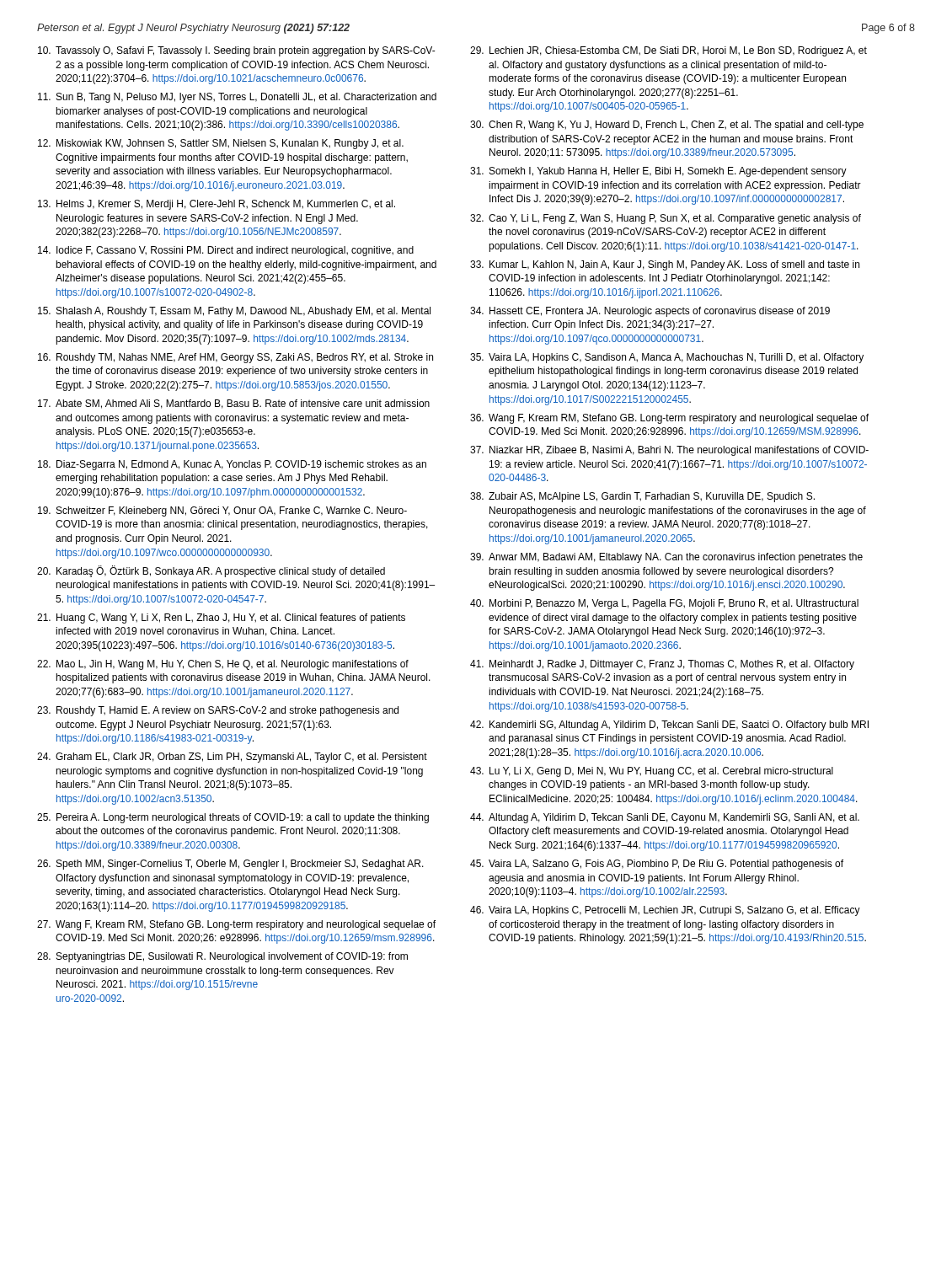Select the list item that reads "11. Sun B,"
This screenshot has width=952, height=1264.
pyautogui.click(x=238, y=111)
